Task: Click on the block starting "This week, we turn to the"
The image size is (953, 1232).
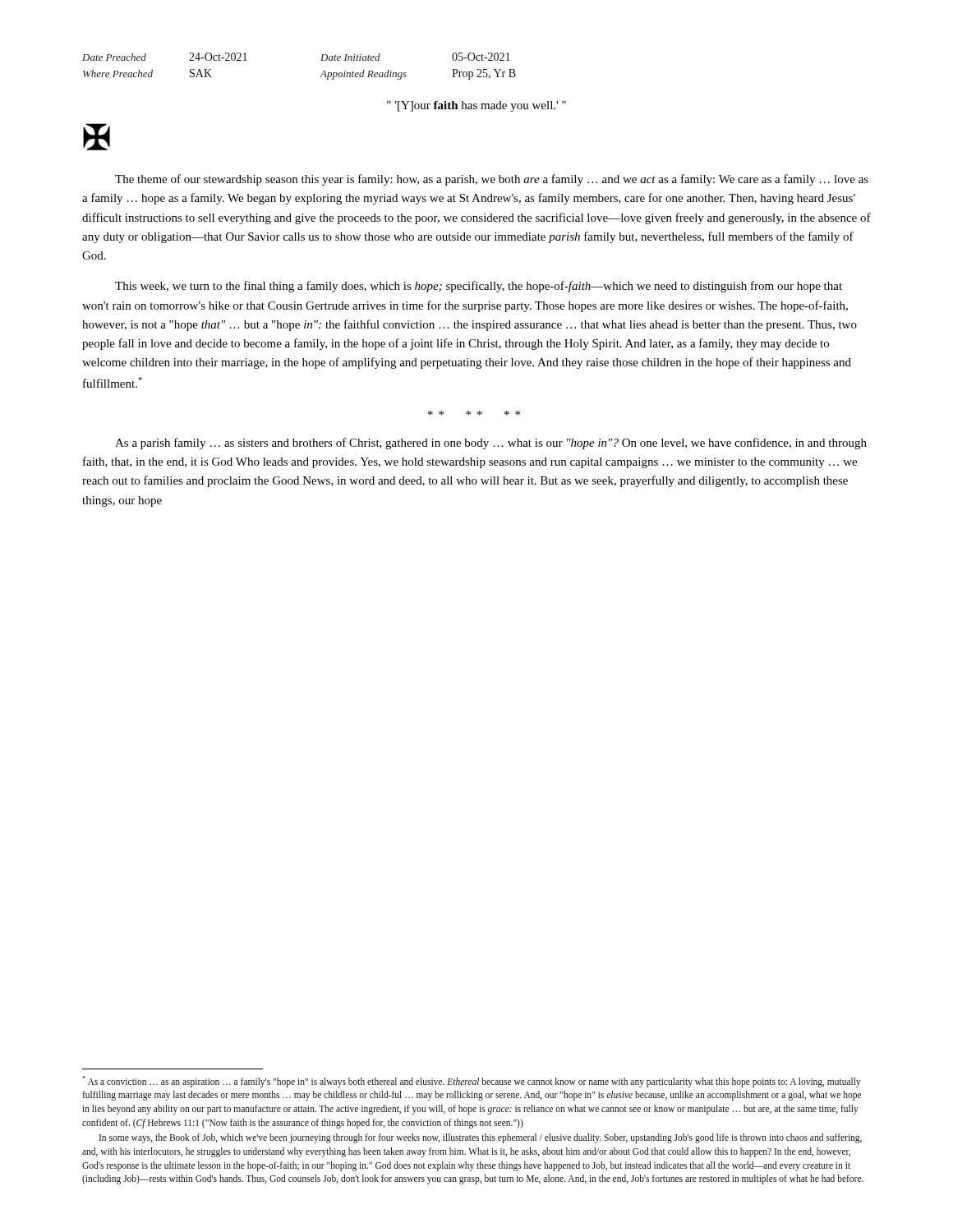Action: (x=469, y=335)
